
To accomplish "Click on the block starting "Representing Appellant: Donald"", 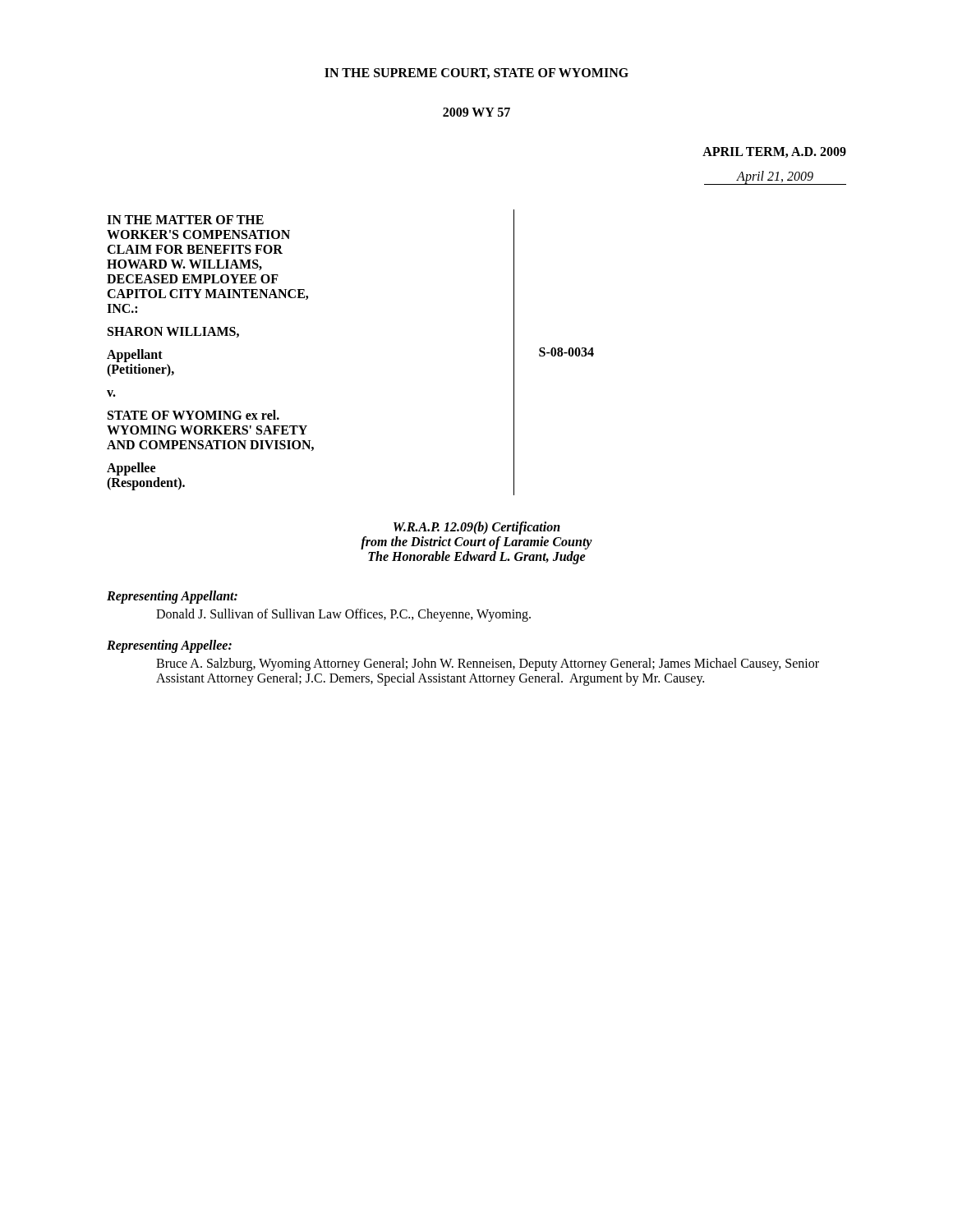I will pyautogui.click(x=476, y=605).
